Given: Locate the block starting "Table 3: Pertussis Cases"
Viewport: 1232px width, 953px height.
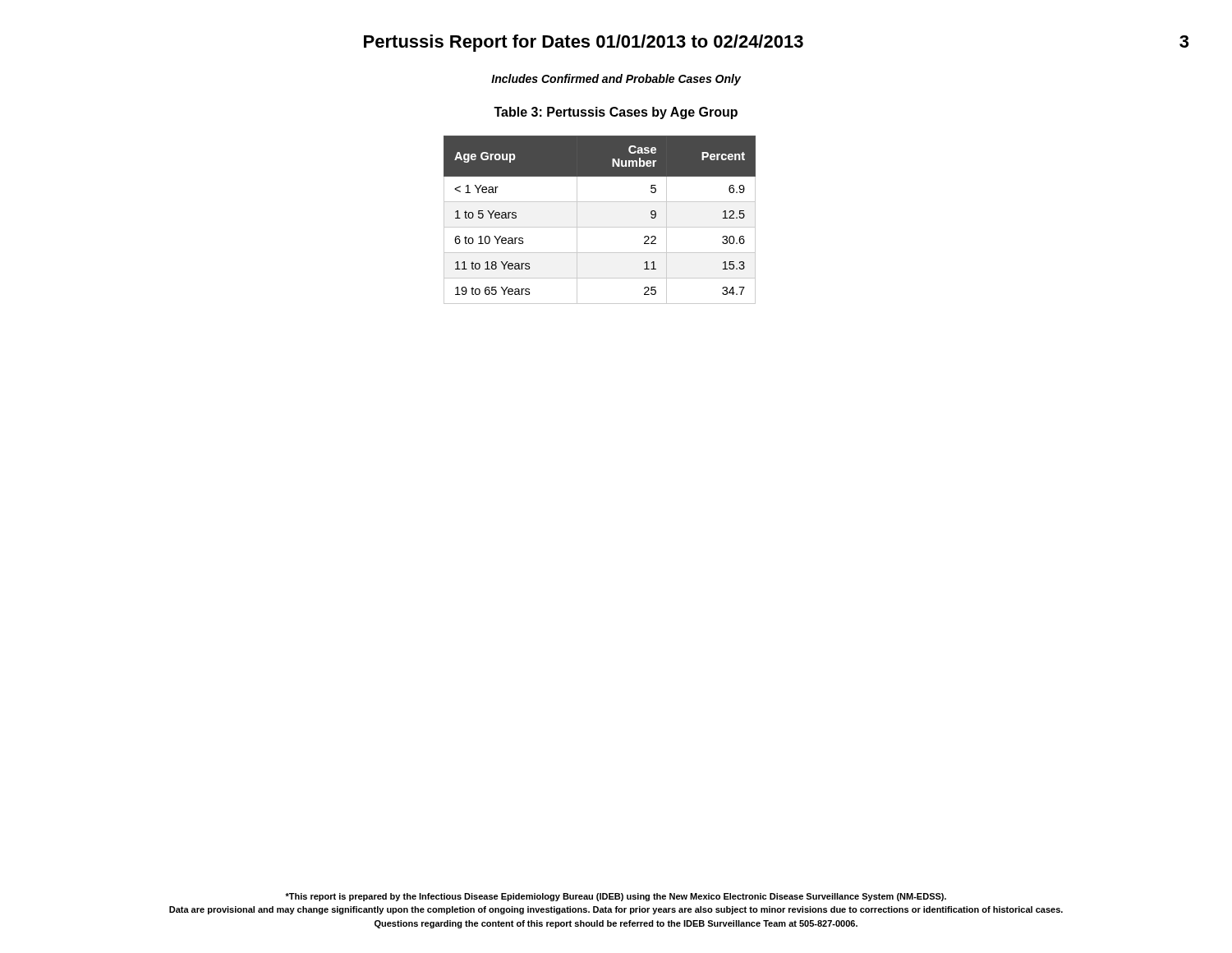Looking at the screenshot, I should (x=616, y=112).
